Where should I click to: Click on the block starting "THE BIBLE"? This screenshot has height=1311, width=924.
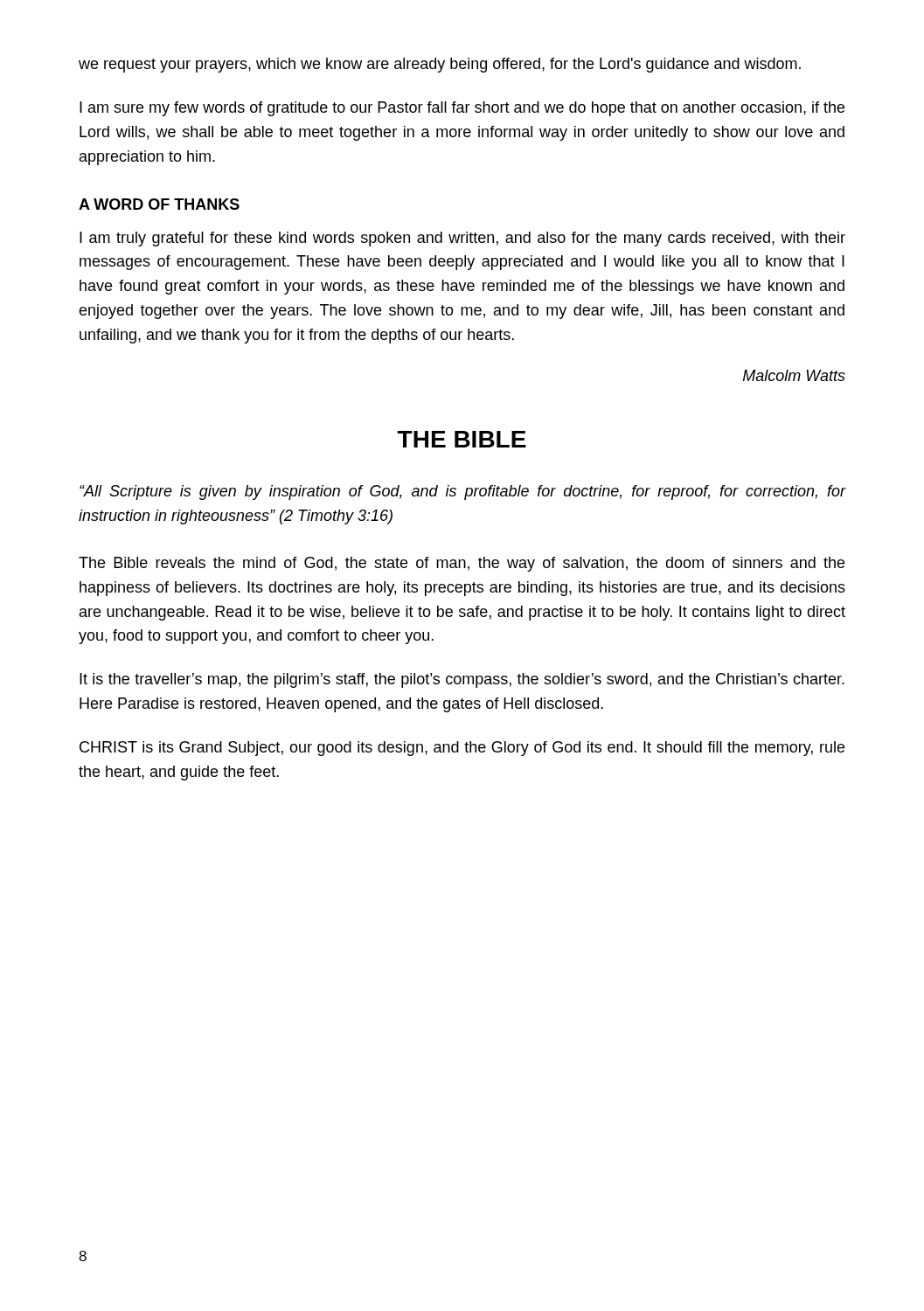pyautogui.click(x=462, y=439)
